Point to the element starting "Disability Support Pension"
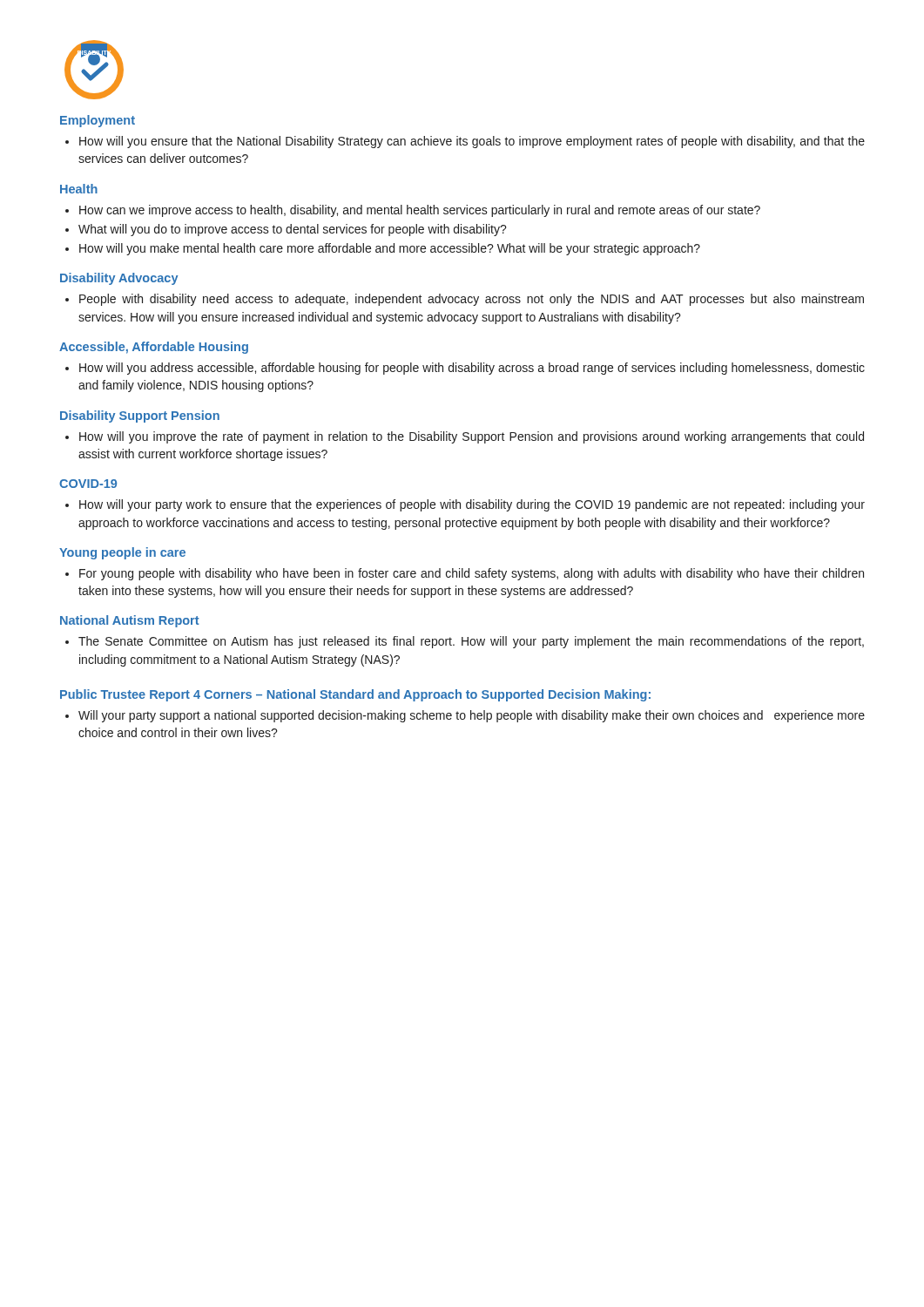This screenshot has height=1307, width=924. pyautogui.click(x=140, y=415)
